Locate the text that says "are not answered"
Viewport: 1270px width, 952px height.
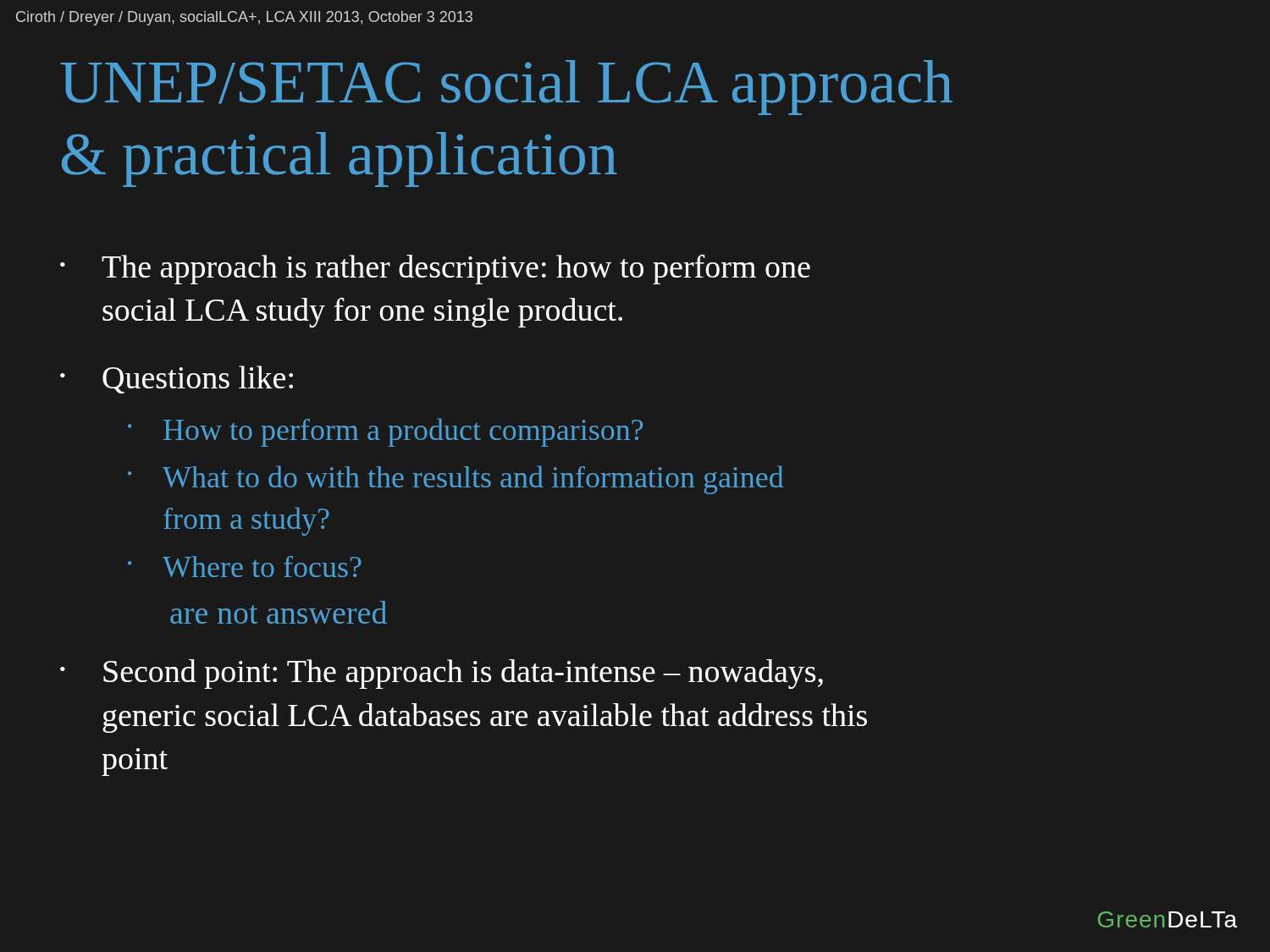[x=278, y=613]
